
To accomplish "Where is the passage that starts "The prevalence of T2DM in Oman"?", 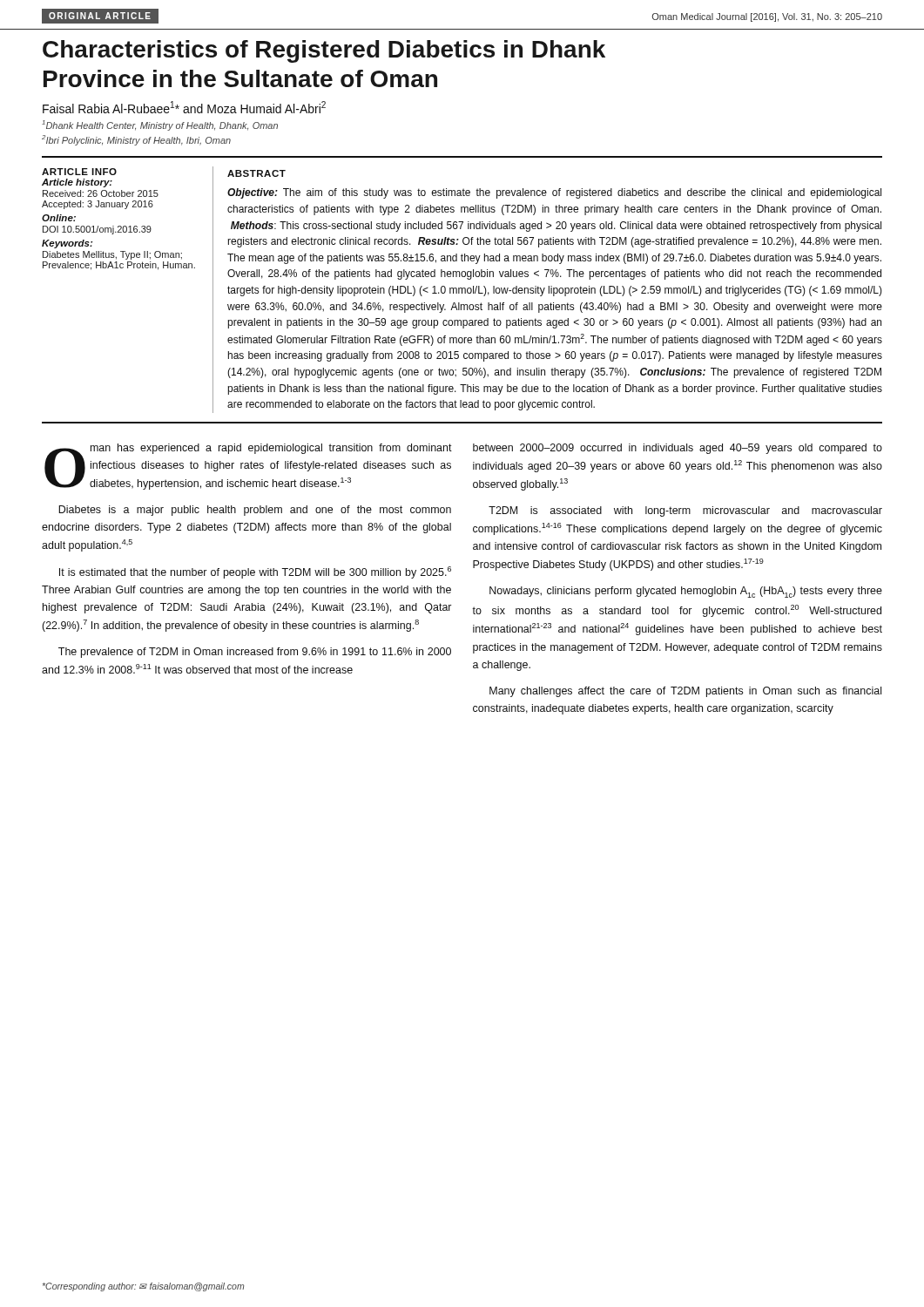I will [x=247, y=661].
